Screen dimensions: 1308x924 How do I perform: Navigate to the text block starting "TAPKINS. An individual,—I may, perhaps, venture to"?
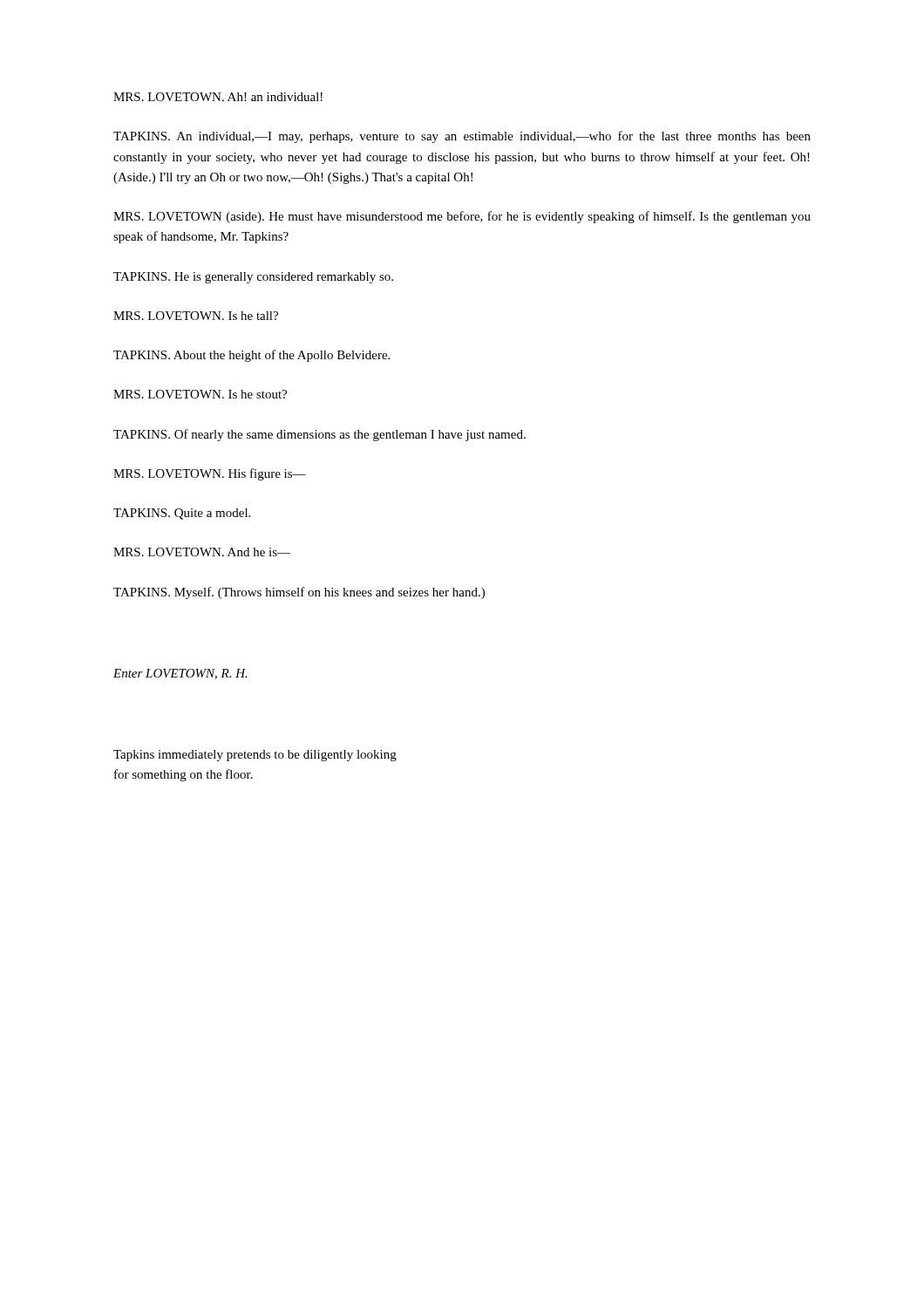coord(462,157)
